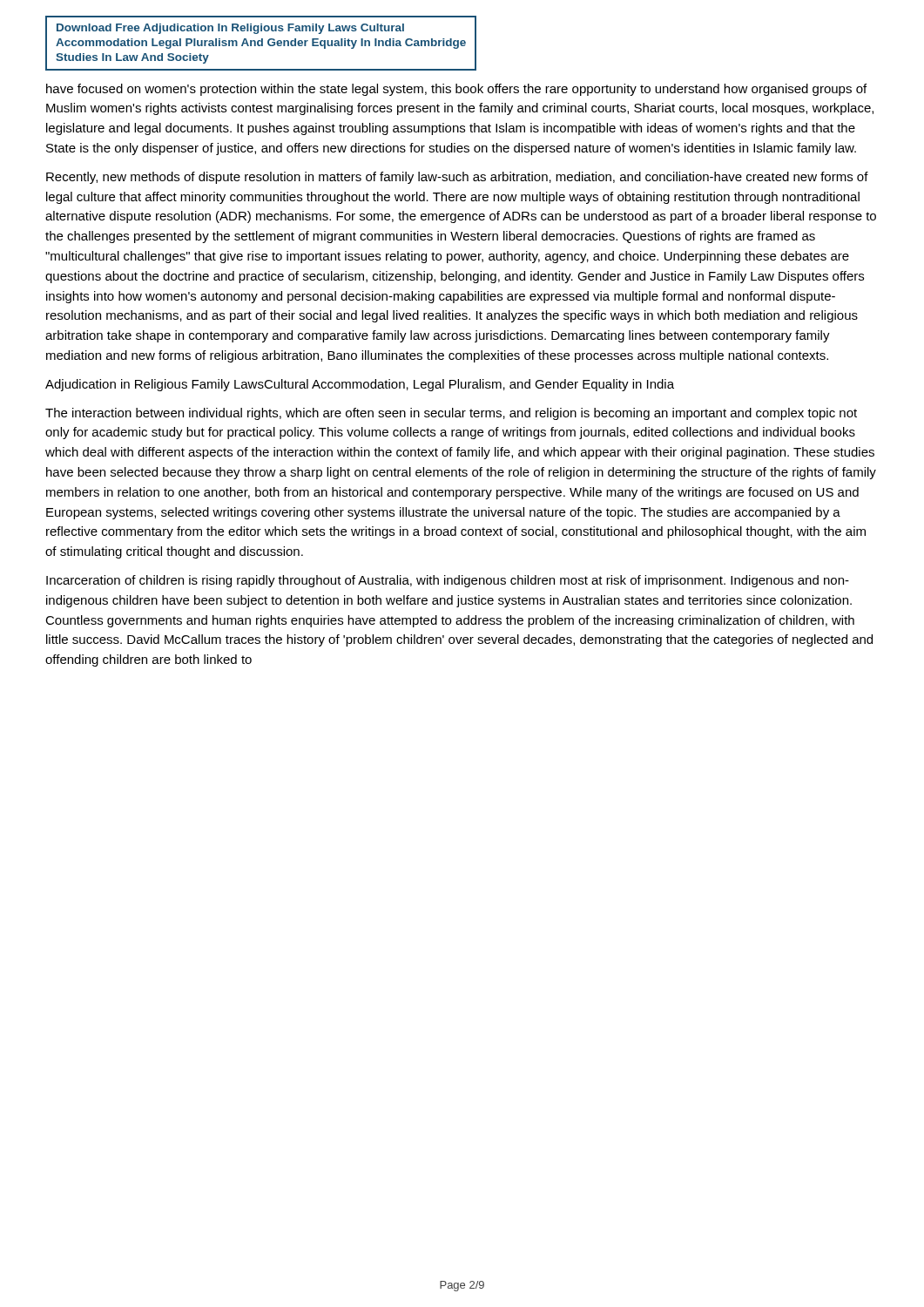The height and width of the screenshot is (1307, 924).
Task: Point to the text block starting "The interaction between"
Action: (462, 483)
